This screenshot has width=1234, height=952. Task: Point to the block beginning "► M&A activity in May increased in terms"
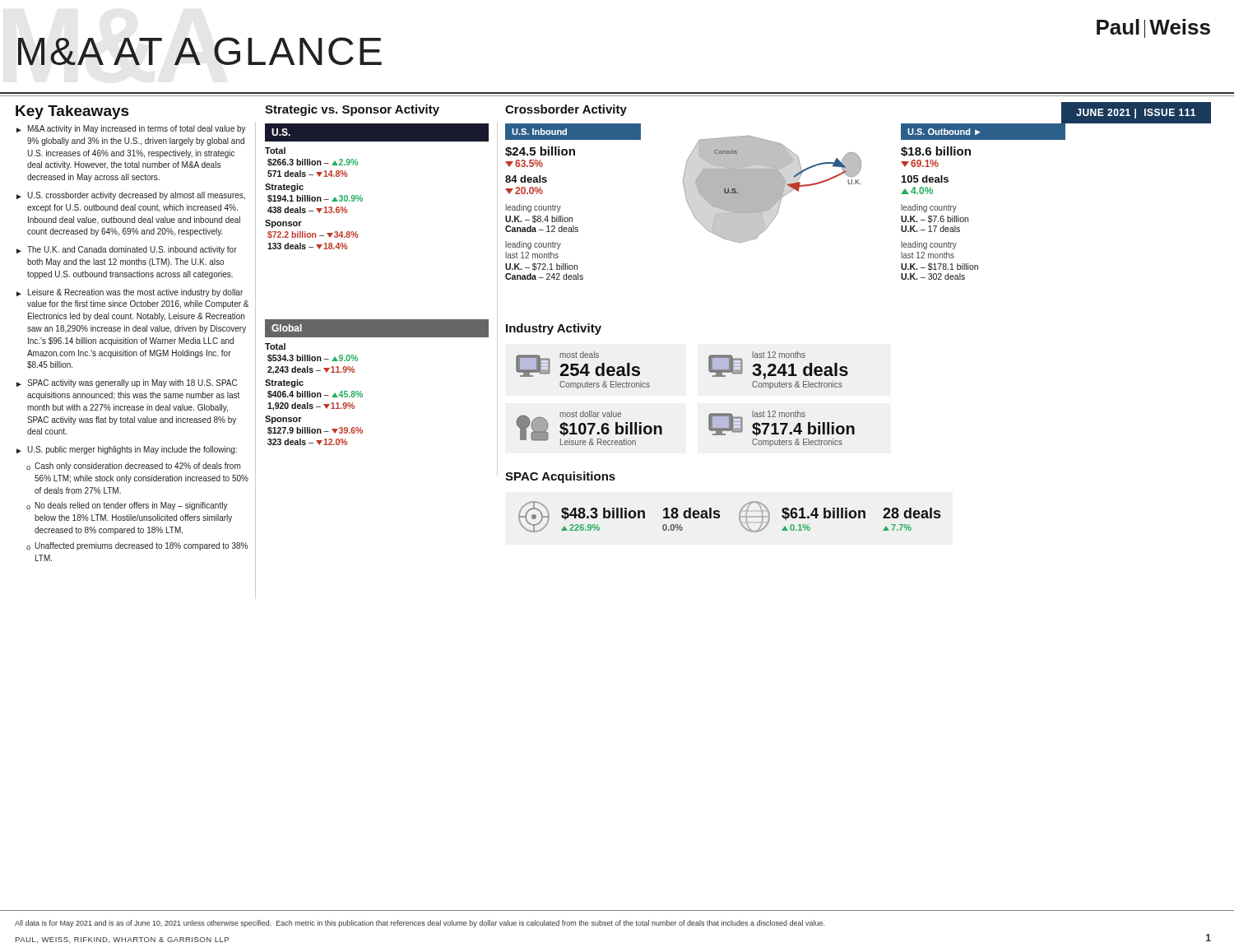132,344
